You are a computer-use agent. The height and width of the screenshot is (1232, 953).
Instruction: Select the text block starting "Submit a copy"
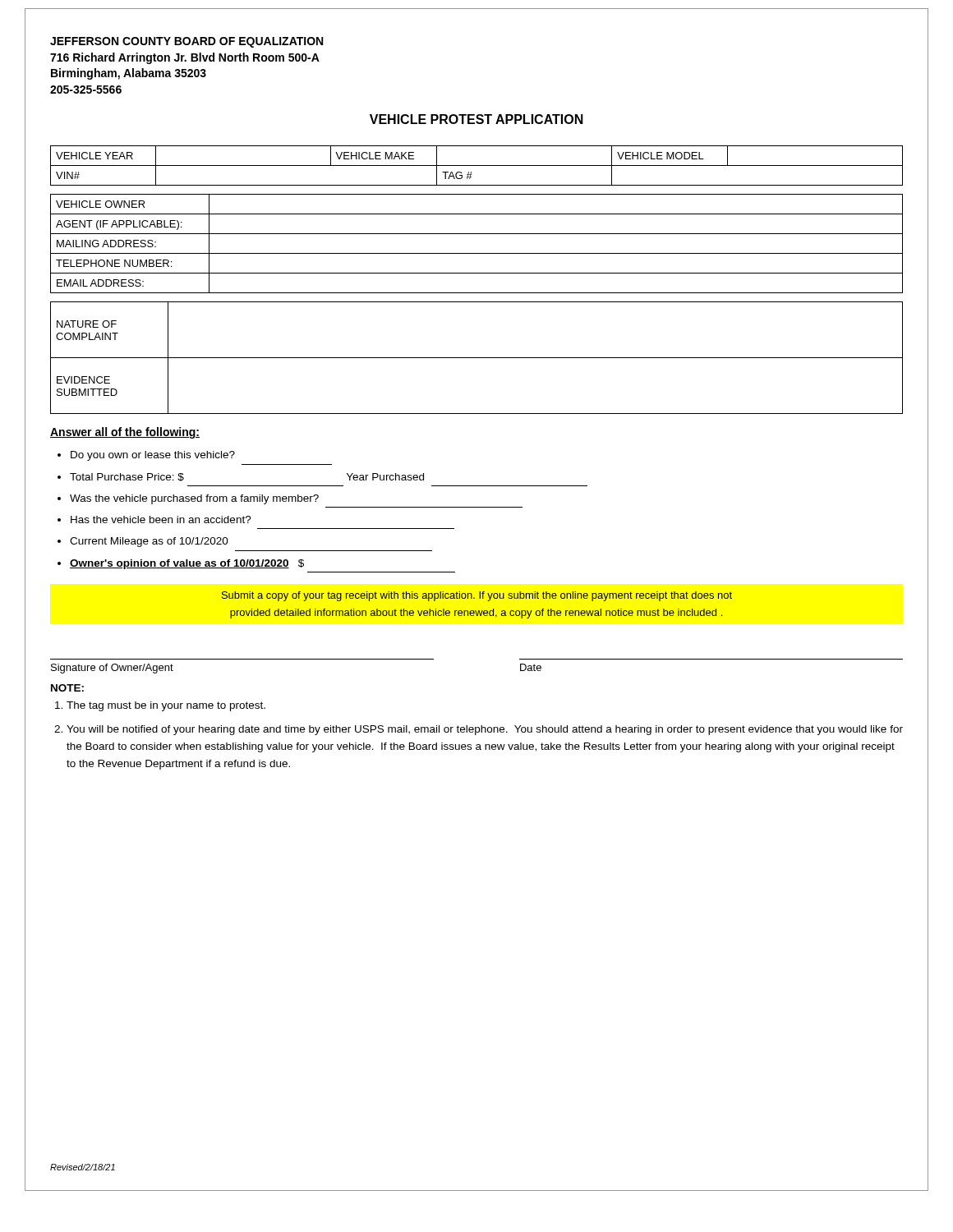coord(476,603)
